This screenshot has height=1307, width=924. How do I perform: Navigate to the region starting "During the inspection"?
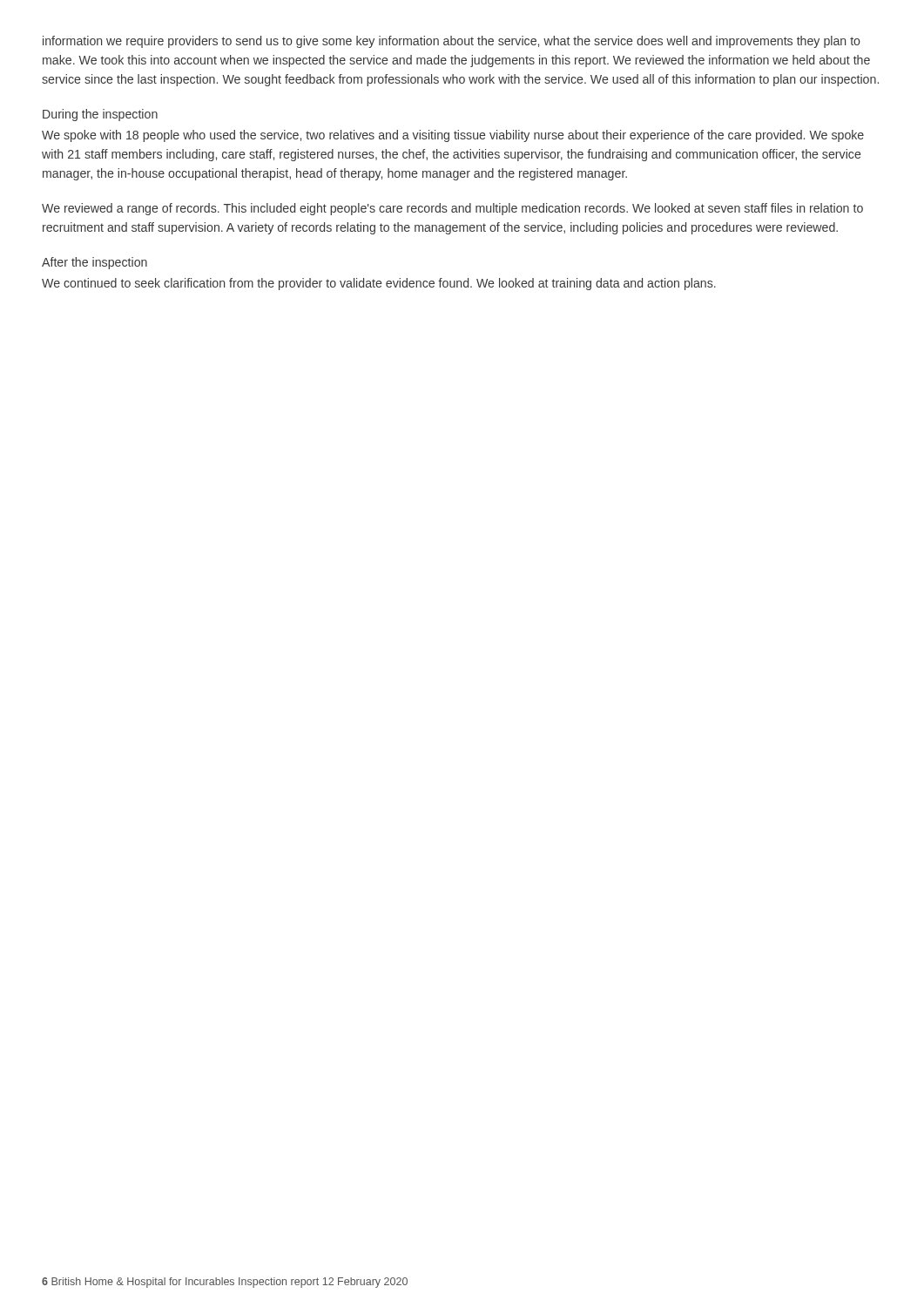point(100,114)
